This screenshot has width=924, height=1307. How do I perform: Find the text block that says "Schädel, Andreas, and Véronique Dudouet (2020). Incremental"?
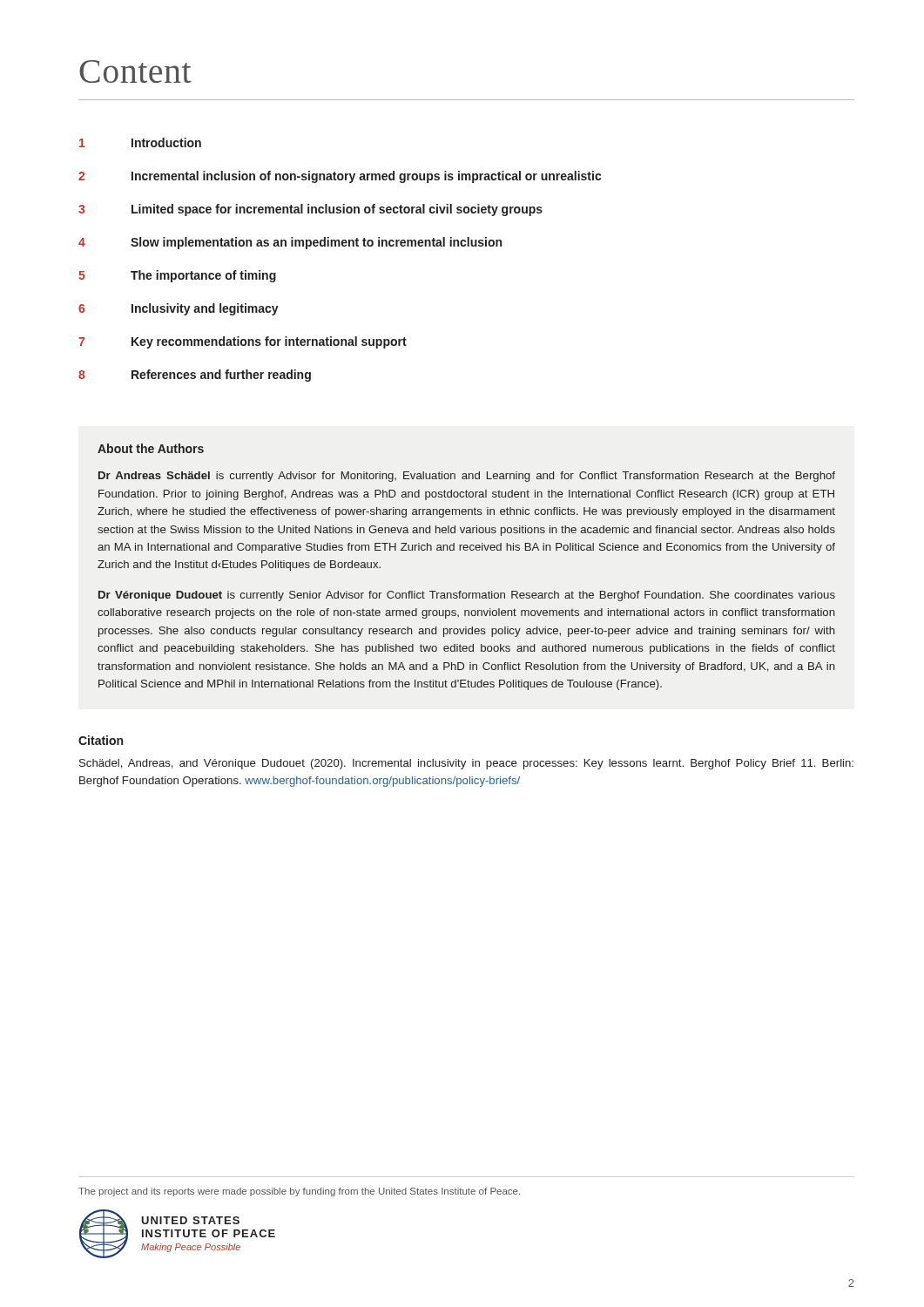(466, 771)
